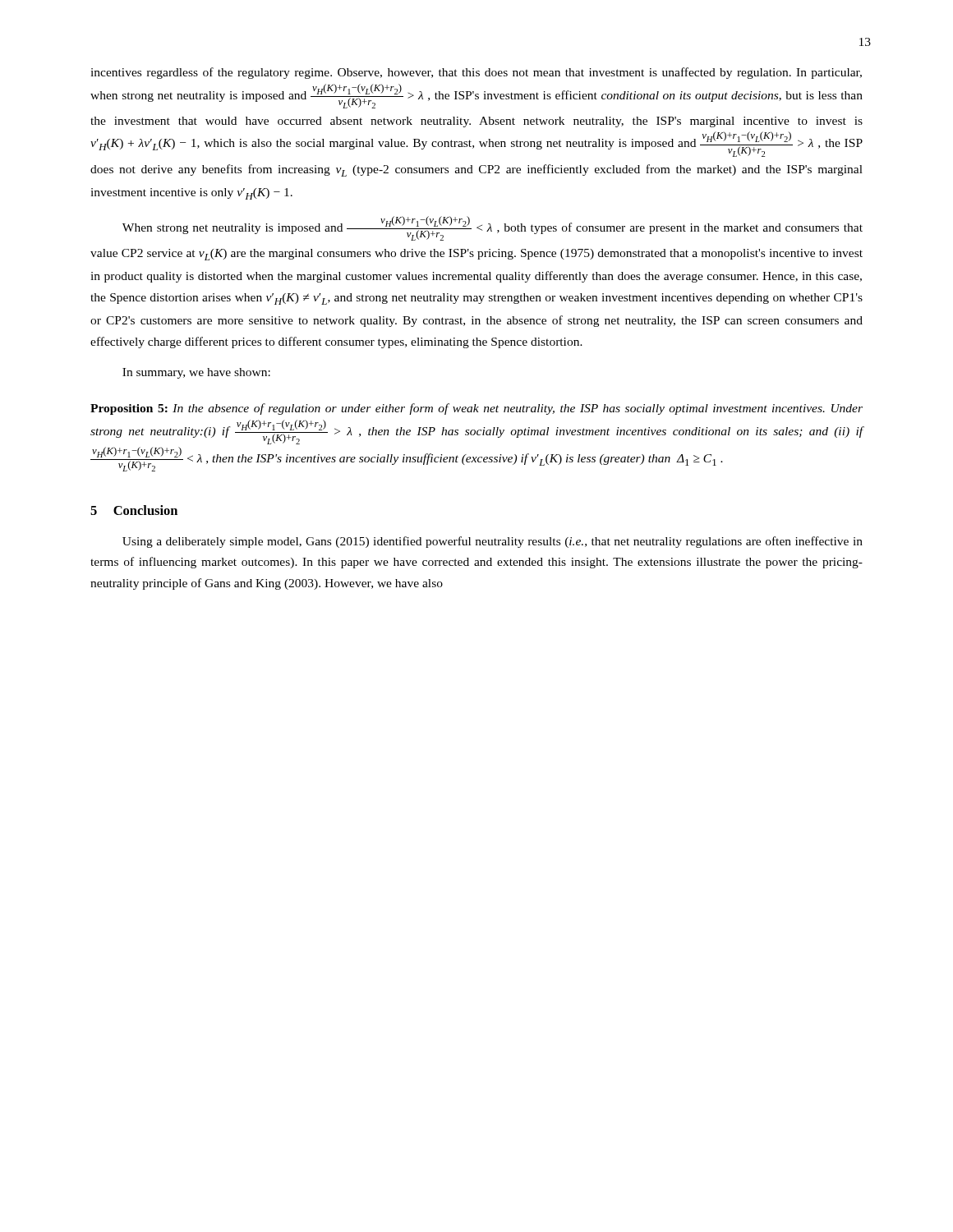Find the section header that says "5 Conclusion"
The height and width of the screenshot is (1232, 953).
click(x=134, y=511)
